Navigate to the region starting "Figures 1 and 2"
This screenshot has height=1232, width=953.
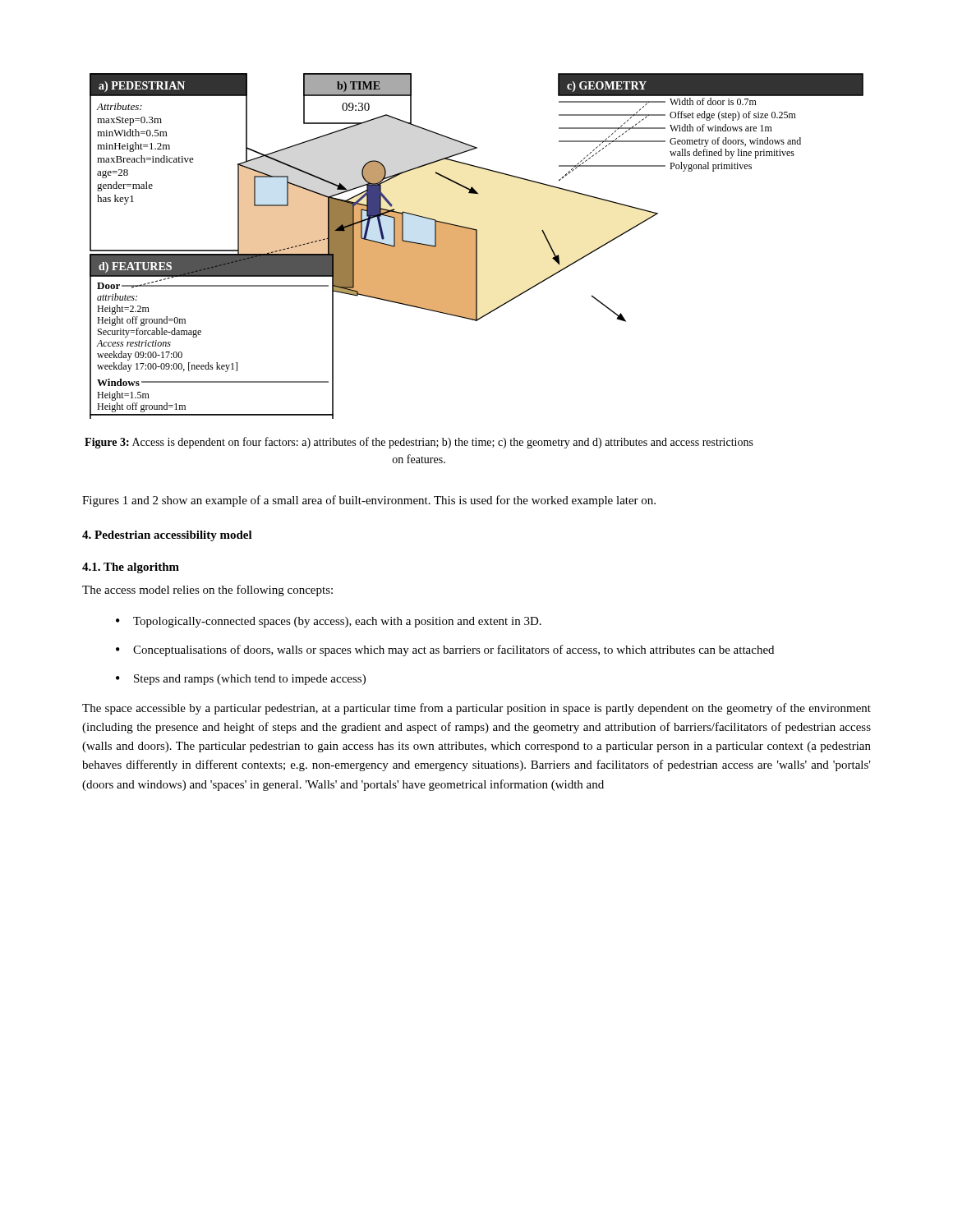pyautogui.click(x=369, y=500)
